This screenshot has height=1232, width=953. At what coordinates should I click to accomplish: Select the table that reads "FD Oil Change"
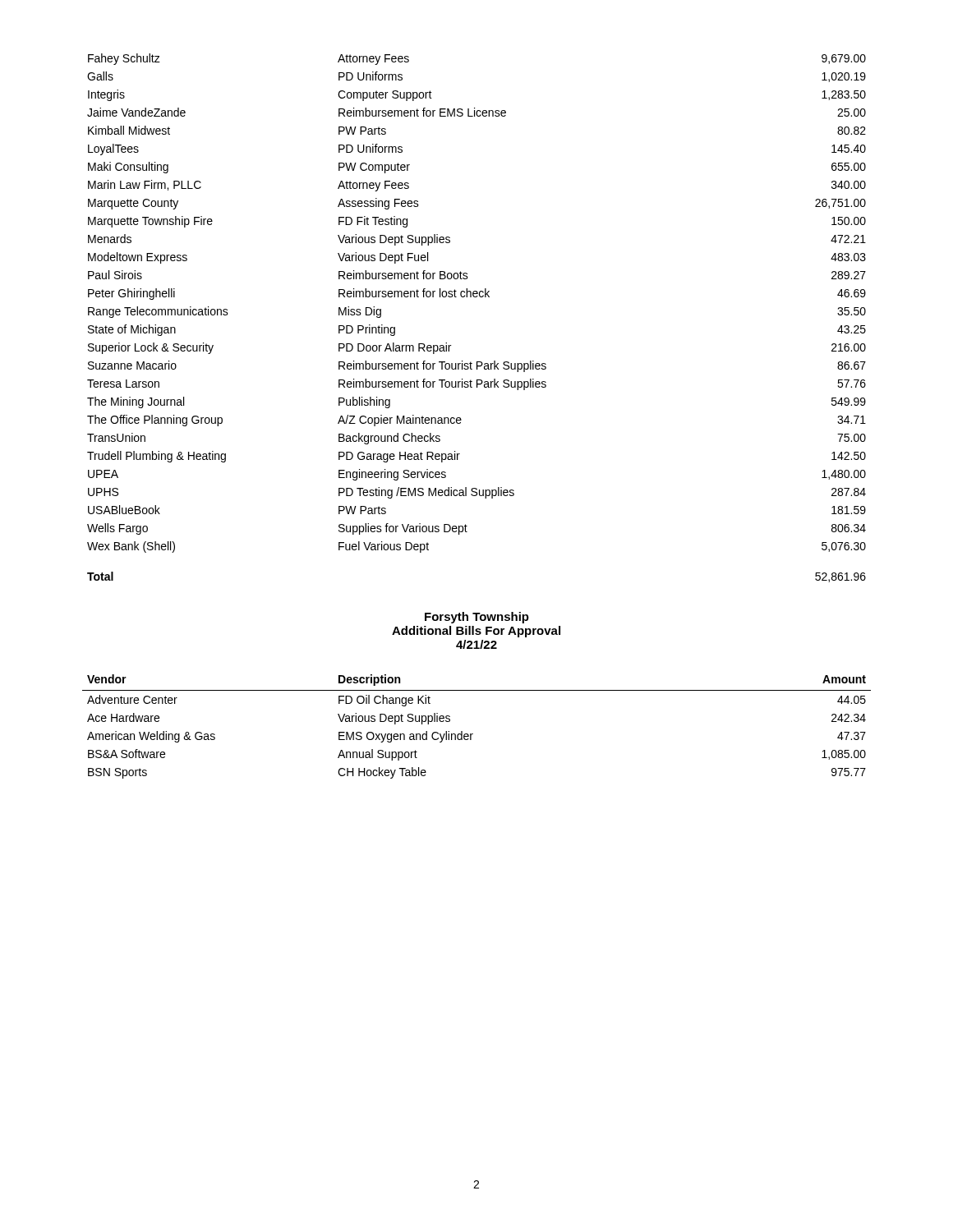pos(476,725)
